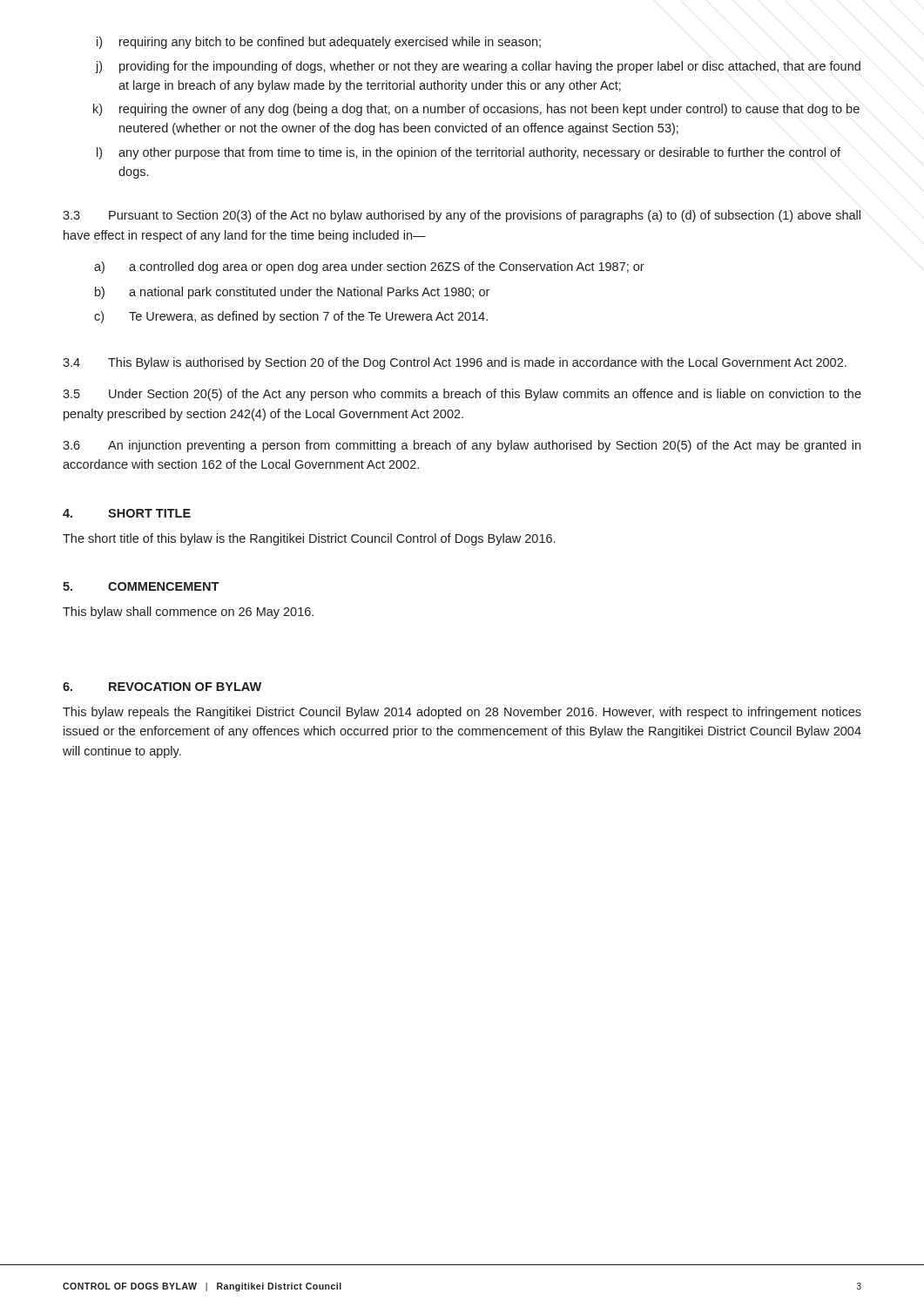Select the element starting "This bylaw repeals the"

pyautogui.click(x=462, y=731)
